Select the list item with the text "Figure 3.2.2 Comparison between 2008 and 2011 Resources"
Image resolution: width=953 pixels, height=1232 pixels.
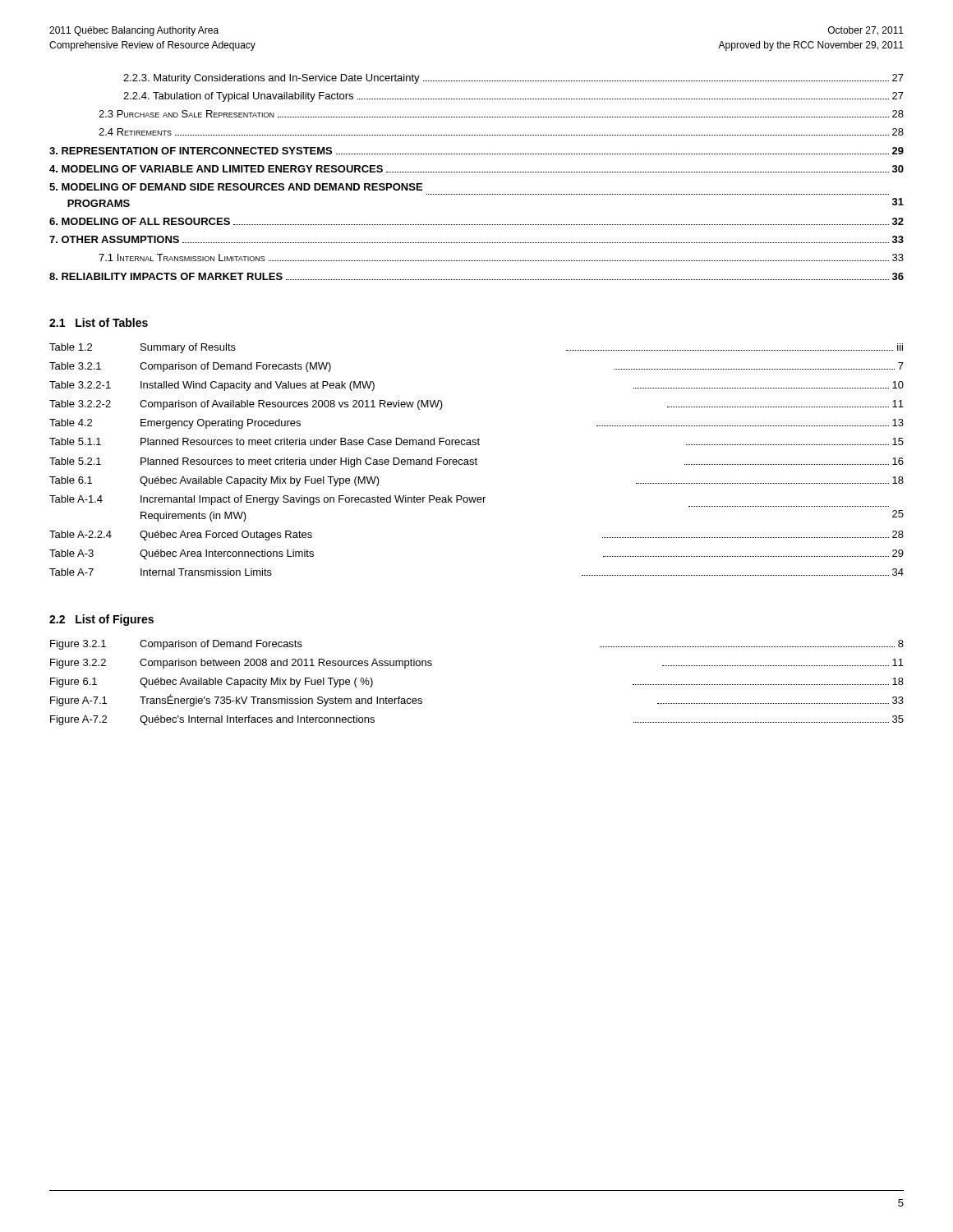(x=74, y=663)
